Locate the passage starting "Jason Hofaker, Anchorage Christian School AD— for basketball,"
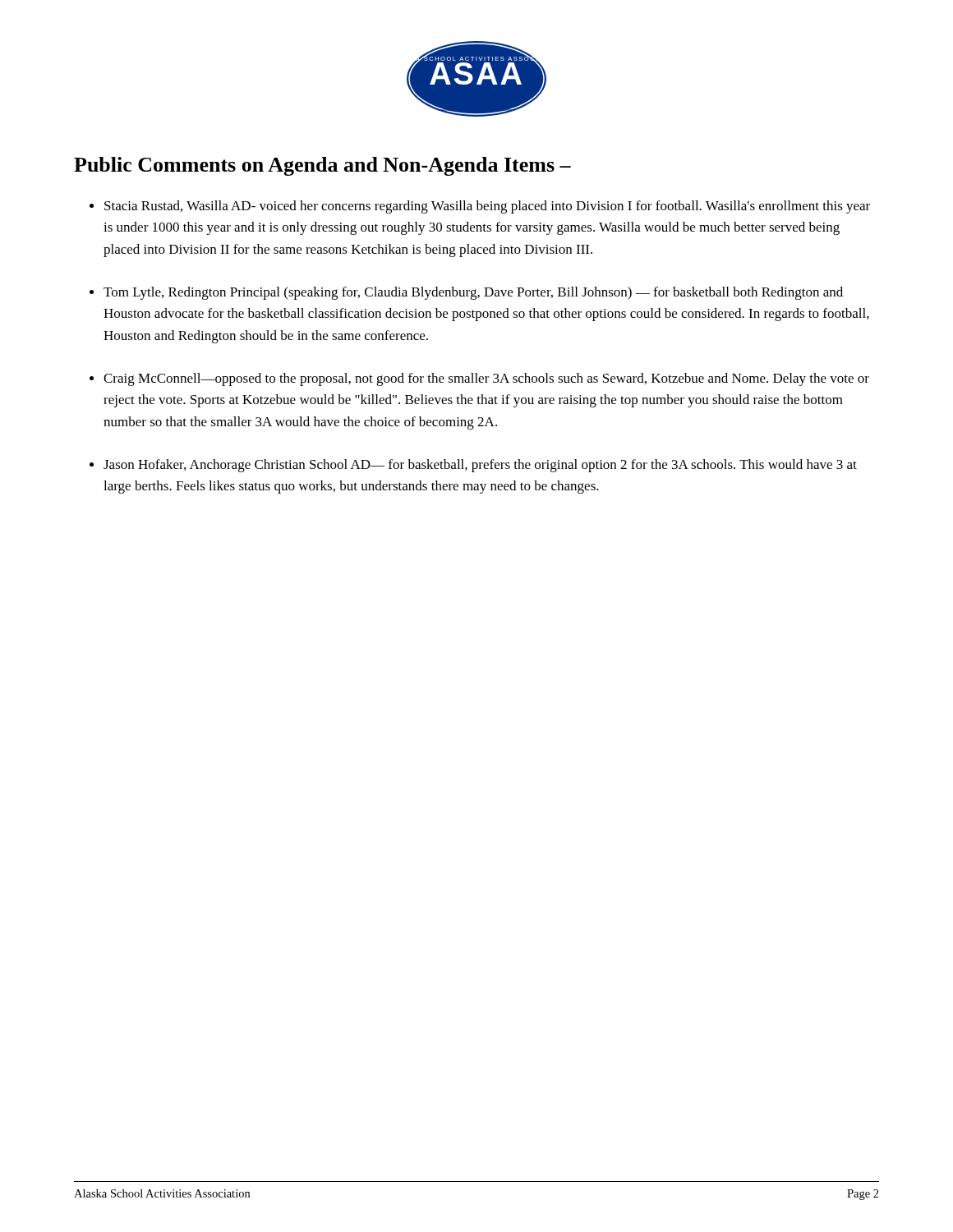Screen dimensions: 1232x953 point(480,475)
